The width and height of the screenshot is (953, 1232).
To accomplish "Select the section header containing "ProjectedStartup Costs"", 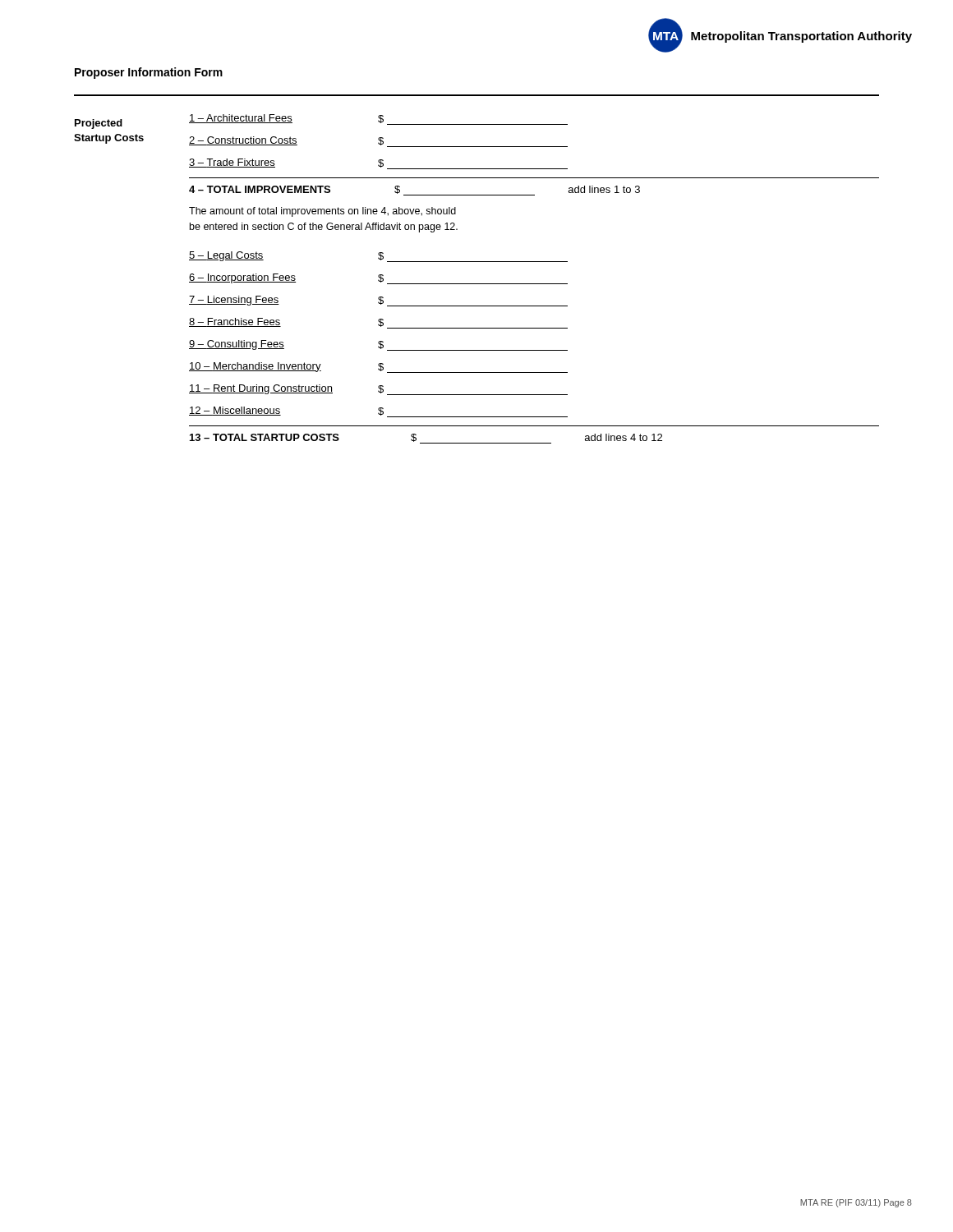I will pos(109,130).
